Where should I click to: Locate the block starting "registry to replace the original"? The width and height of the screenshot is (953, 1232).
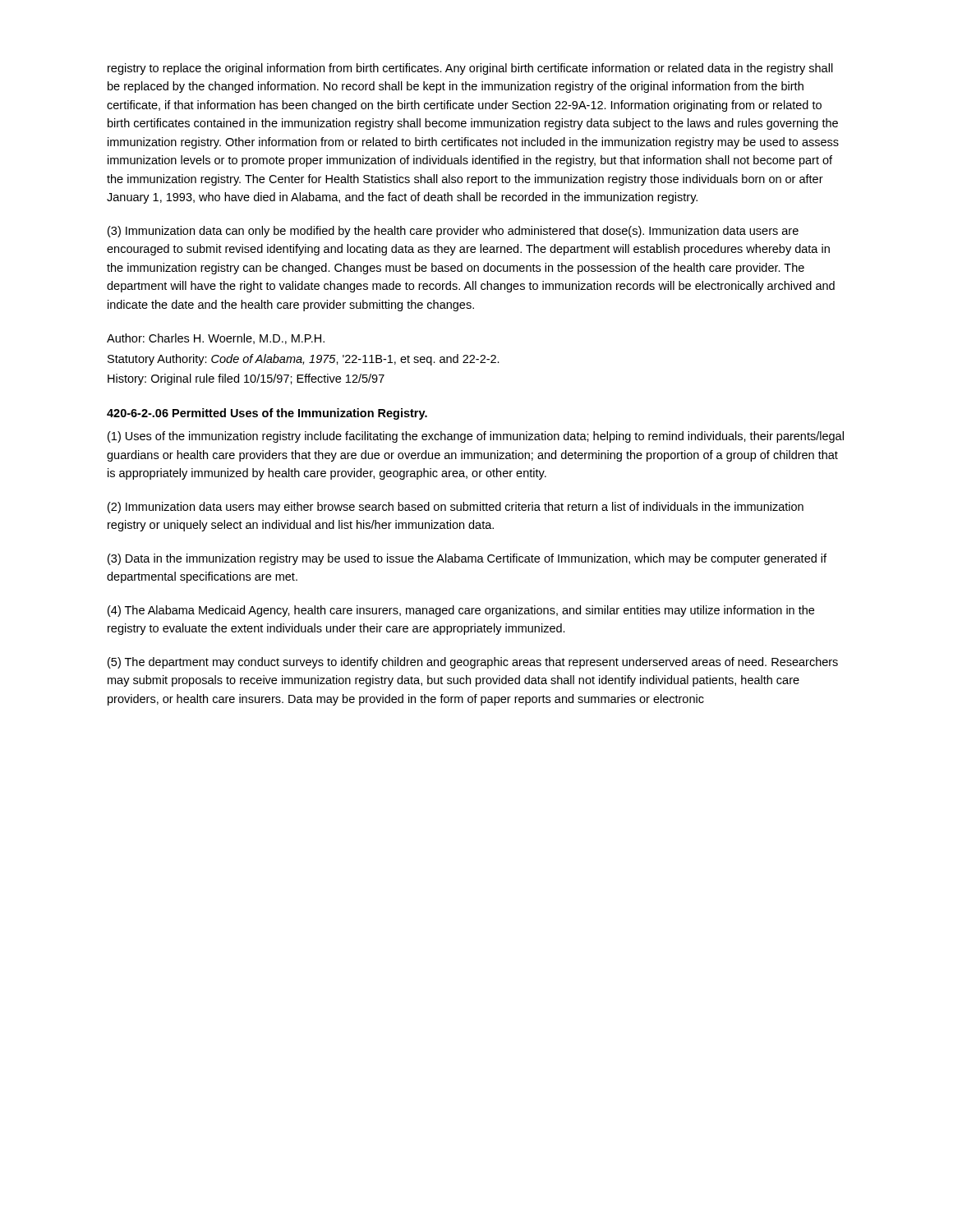473,133
